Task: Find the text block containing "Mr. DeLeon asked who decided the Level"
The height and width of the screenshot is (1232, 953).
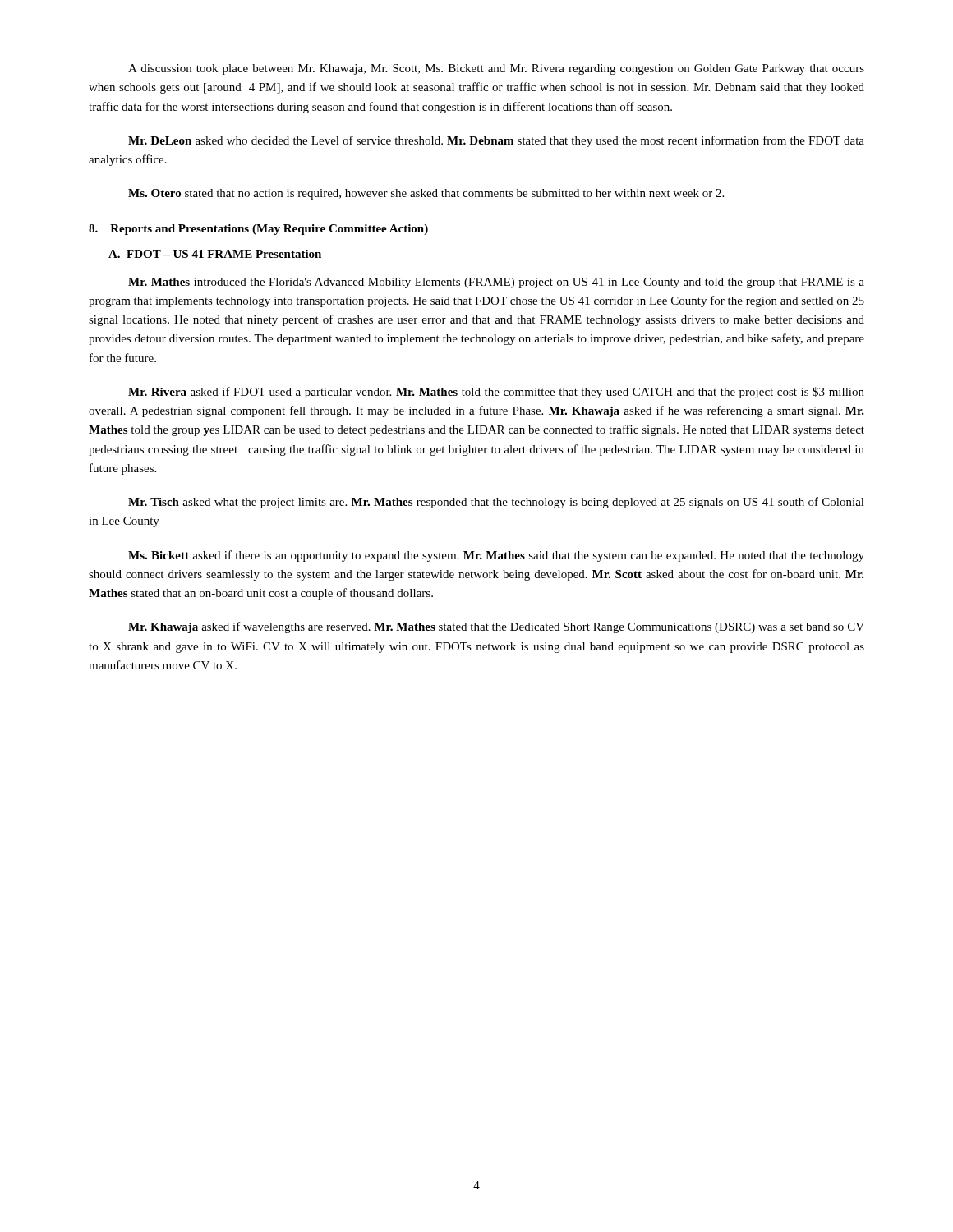Action: 476,150
